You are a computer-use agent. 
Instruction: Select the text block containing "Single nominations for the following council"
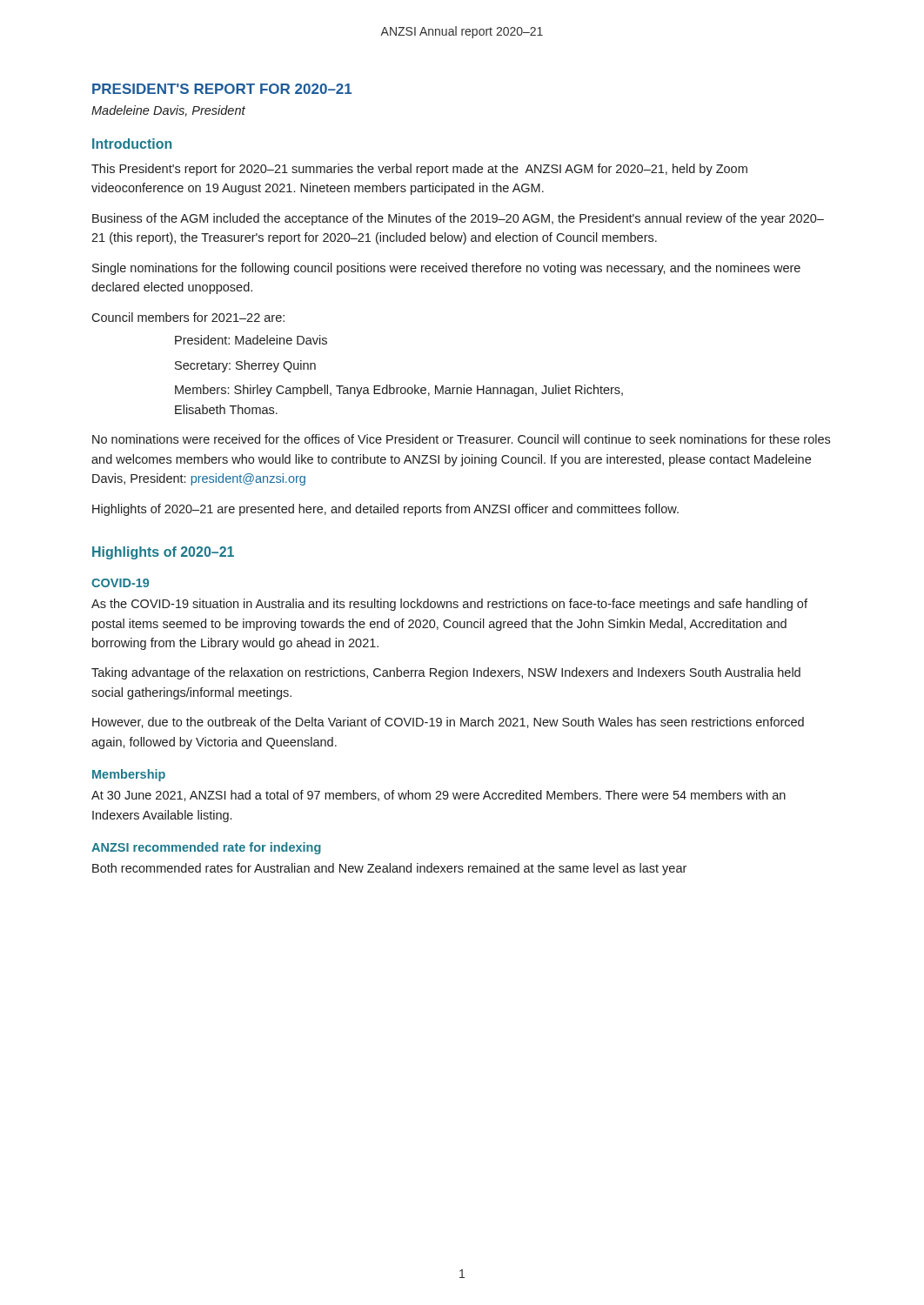point(446,278)
